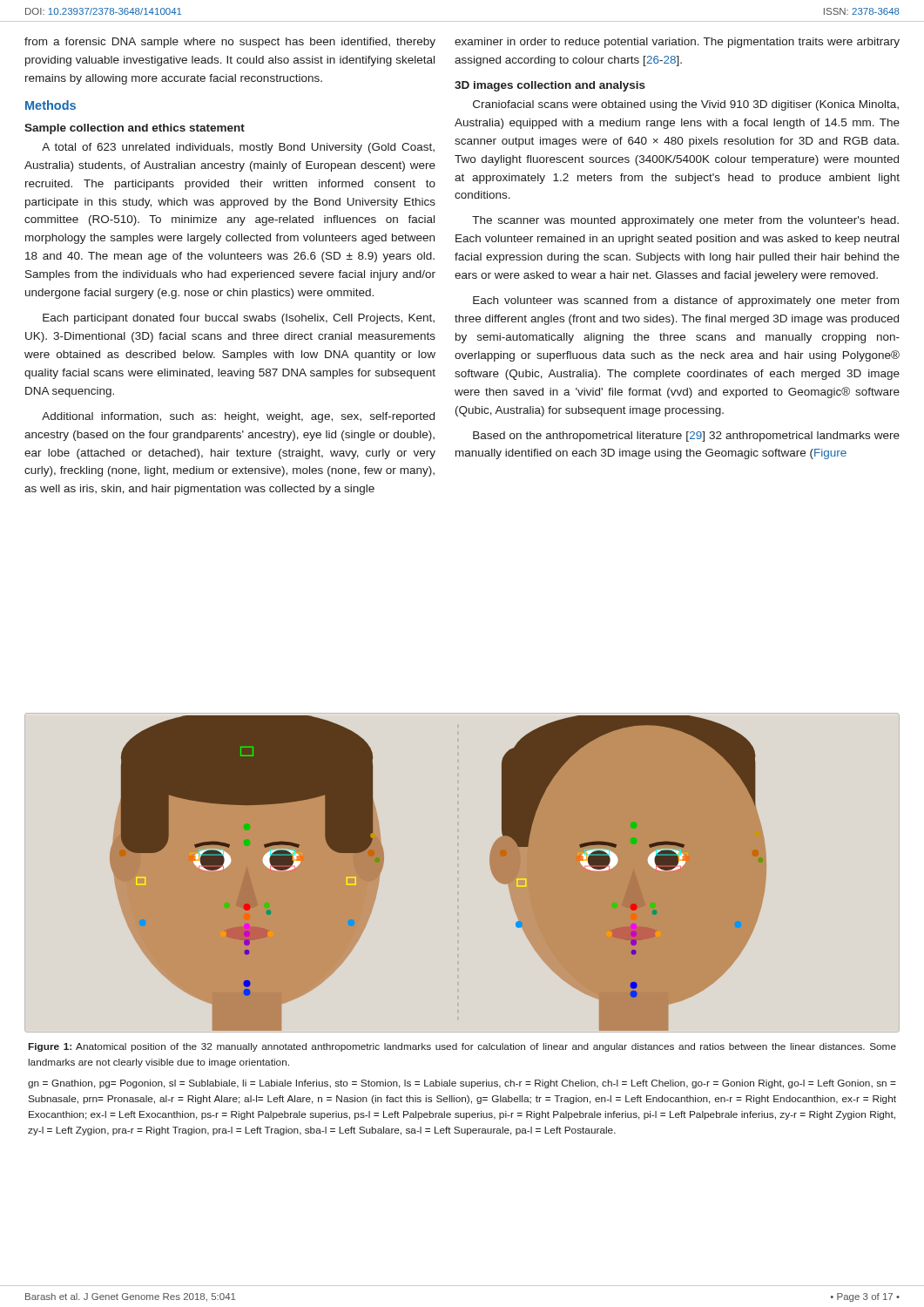Image resolution: width=924 pixels, height=1307 pixels.
Task: Point to the block beginning "A total of 623 unrelated individuals,"
Action: click(230, 318)
